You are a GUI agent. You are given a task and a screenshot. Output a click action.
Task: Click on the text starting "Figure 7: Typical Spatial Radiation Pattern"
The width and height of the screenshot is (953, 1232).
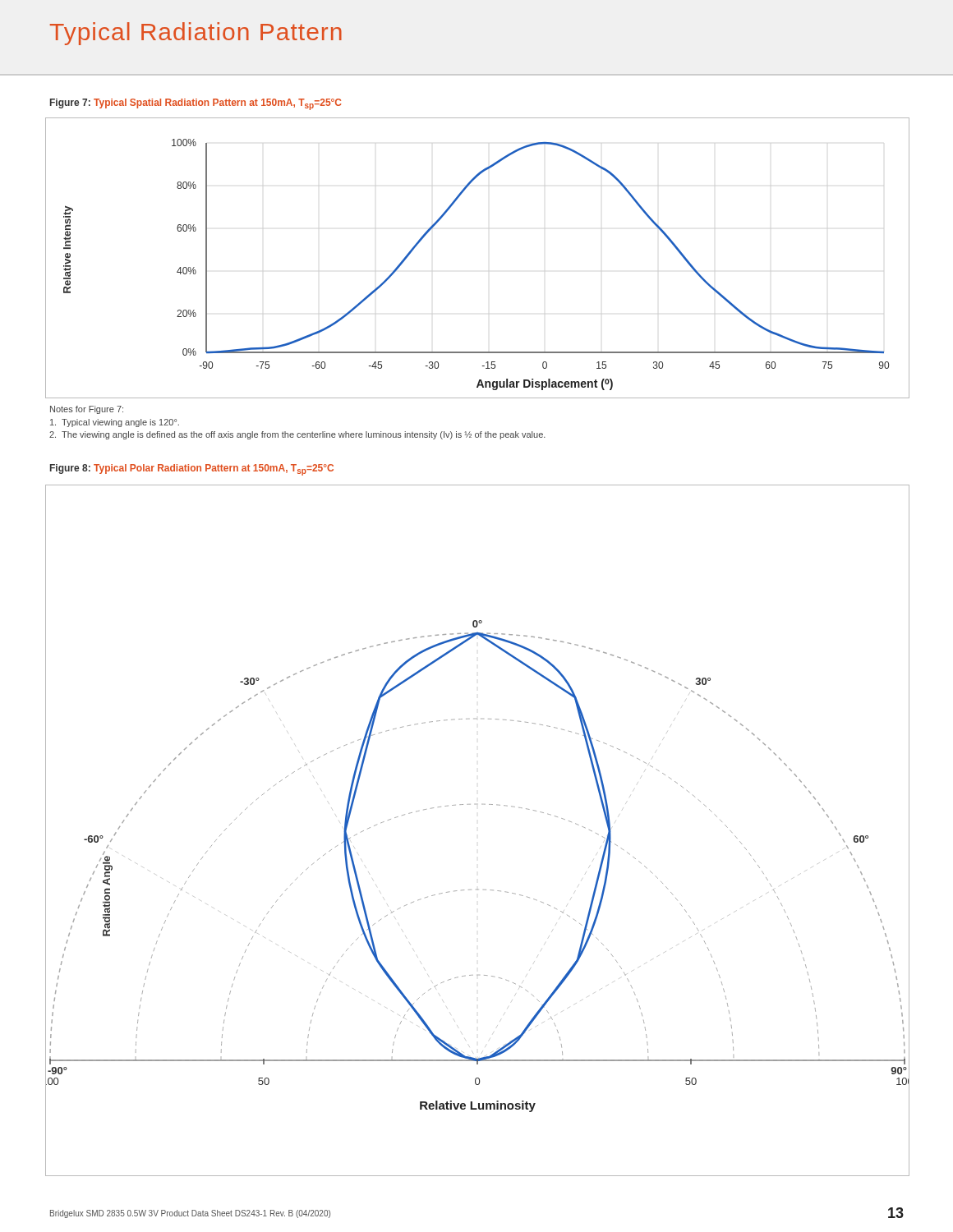click(x=196, y=104)
